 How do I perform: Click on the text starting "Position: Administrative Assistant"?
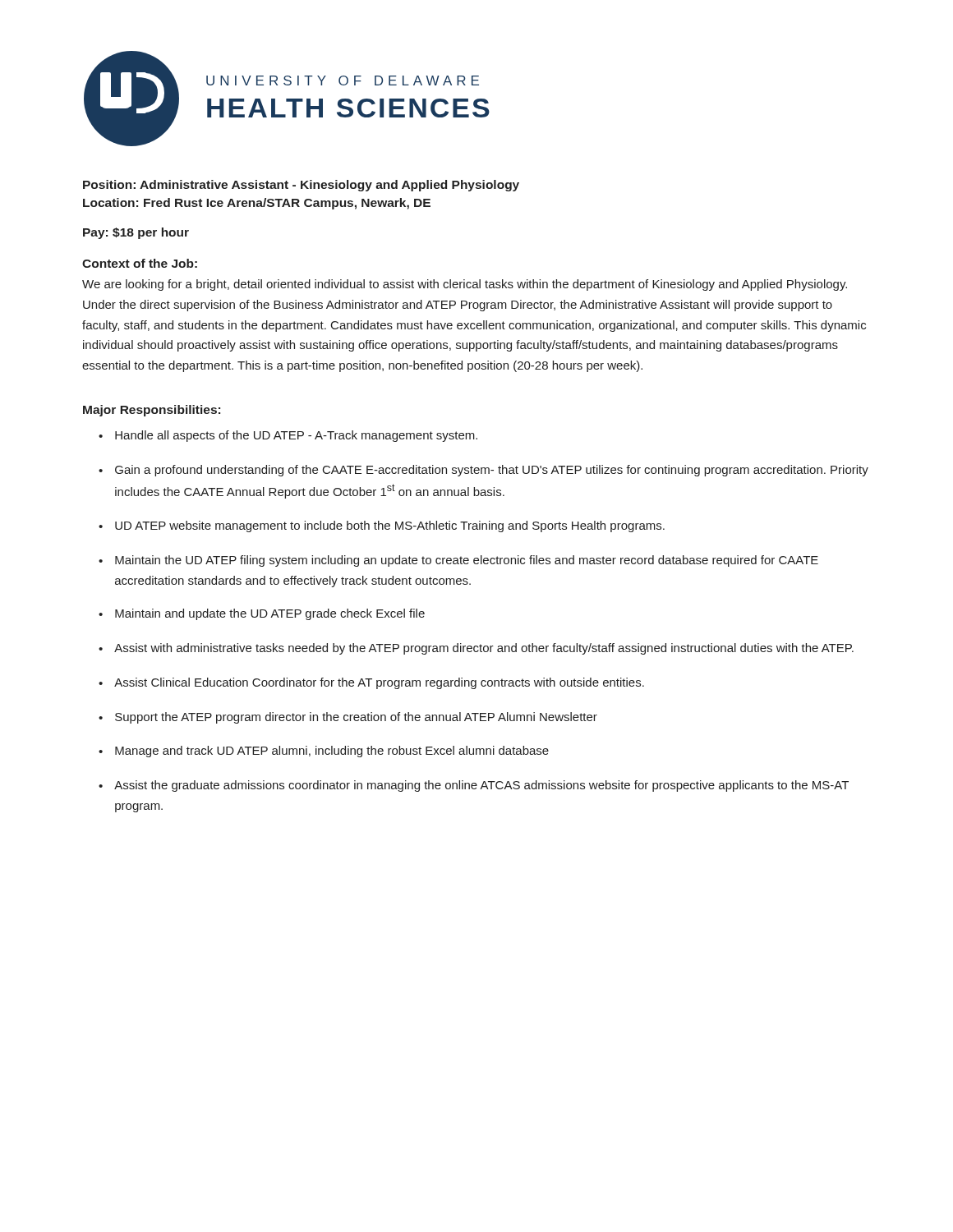[x=476, y=194]
